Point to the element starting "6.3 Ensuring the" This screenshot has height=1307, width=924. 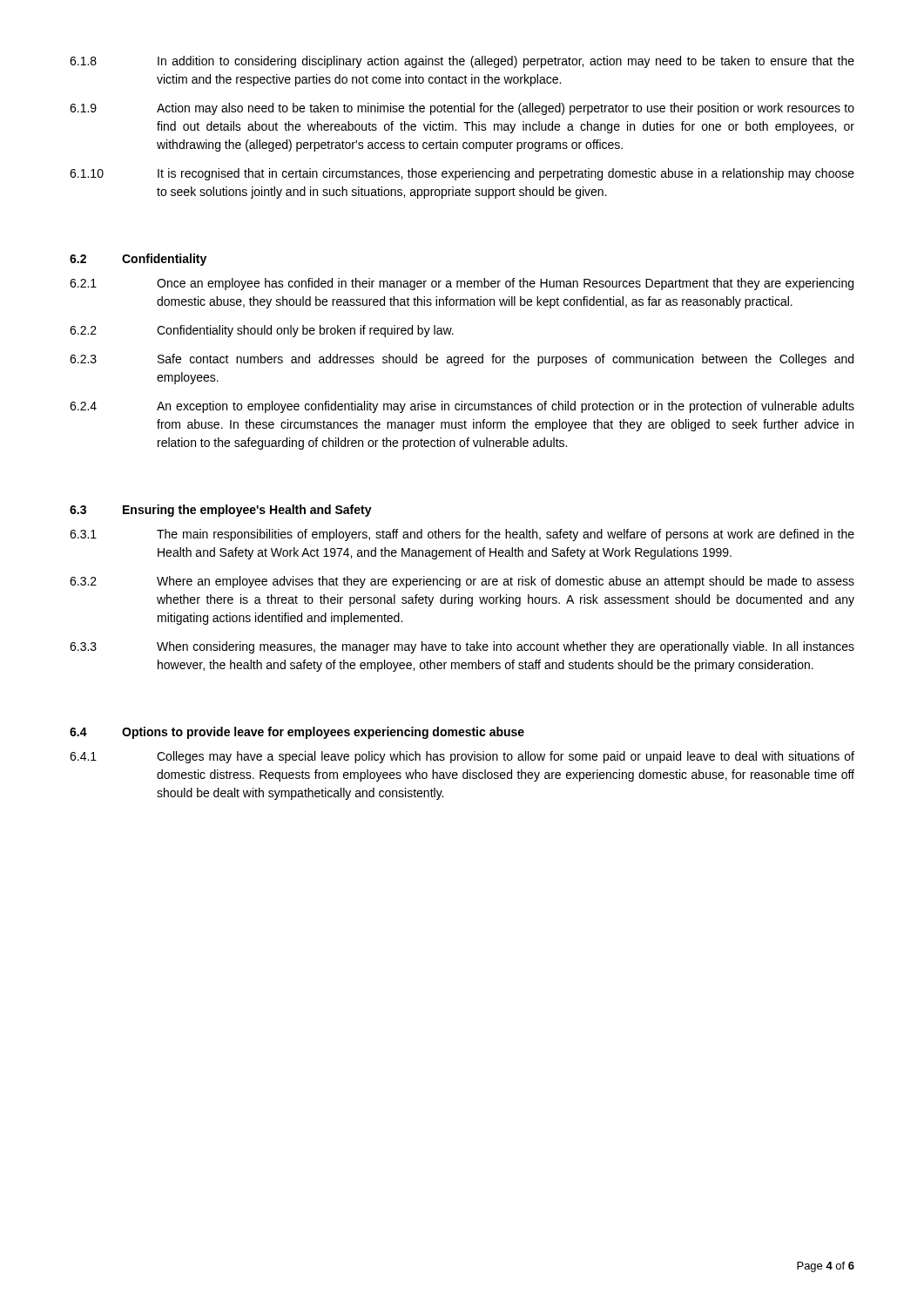[221, 510]
